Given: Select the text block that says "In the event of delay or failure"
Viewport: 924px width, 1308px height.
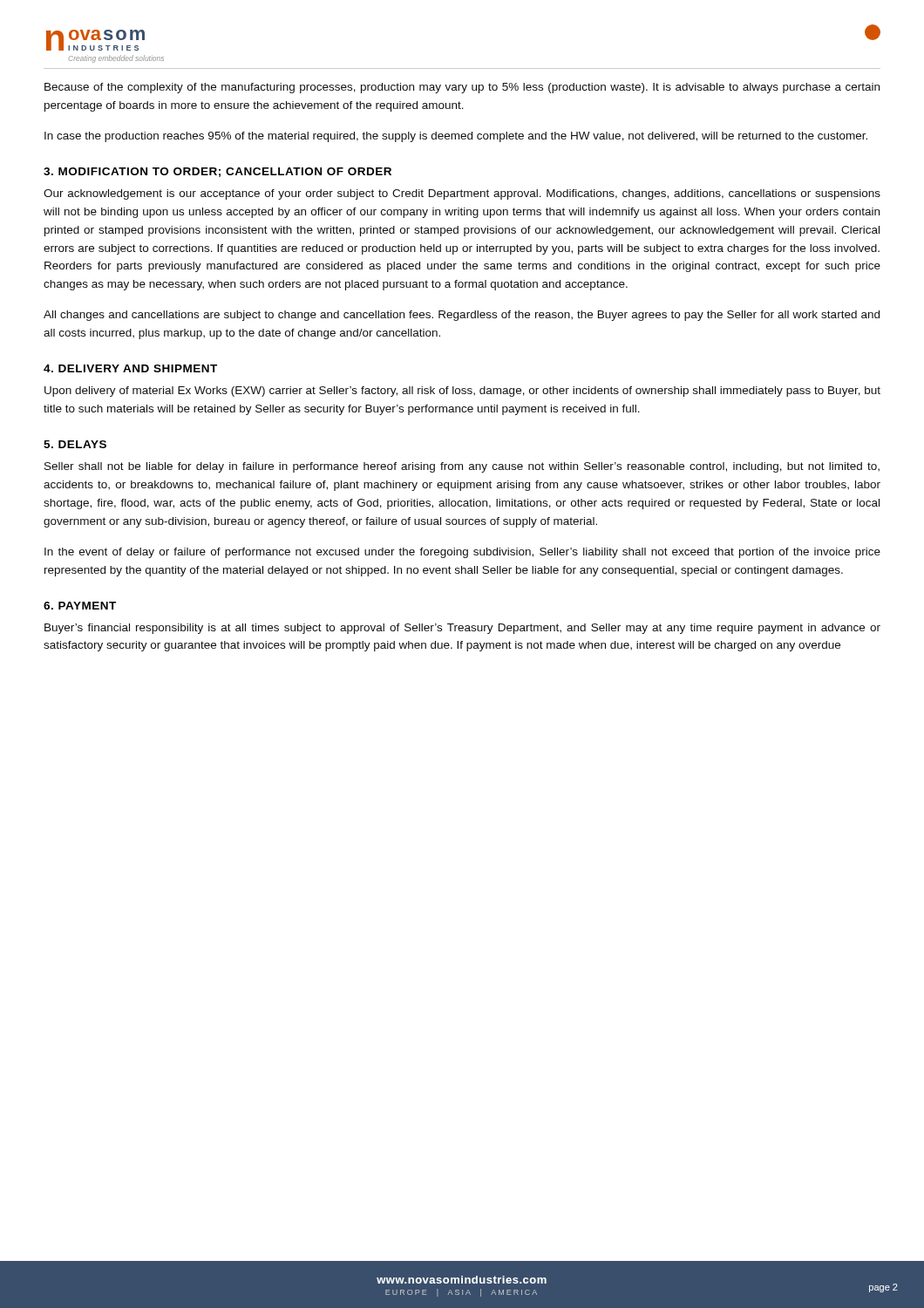Looking at the screenshot, I should coord(462,560).
